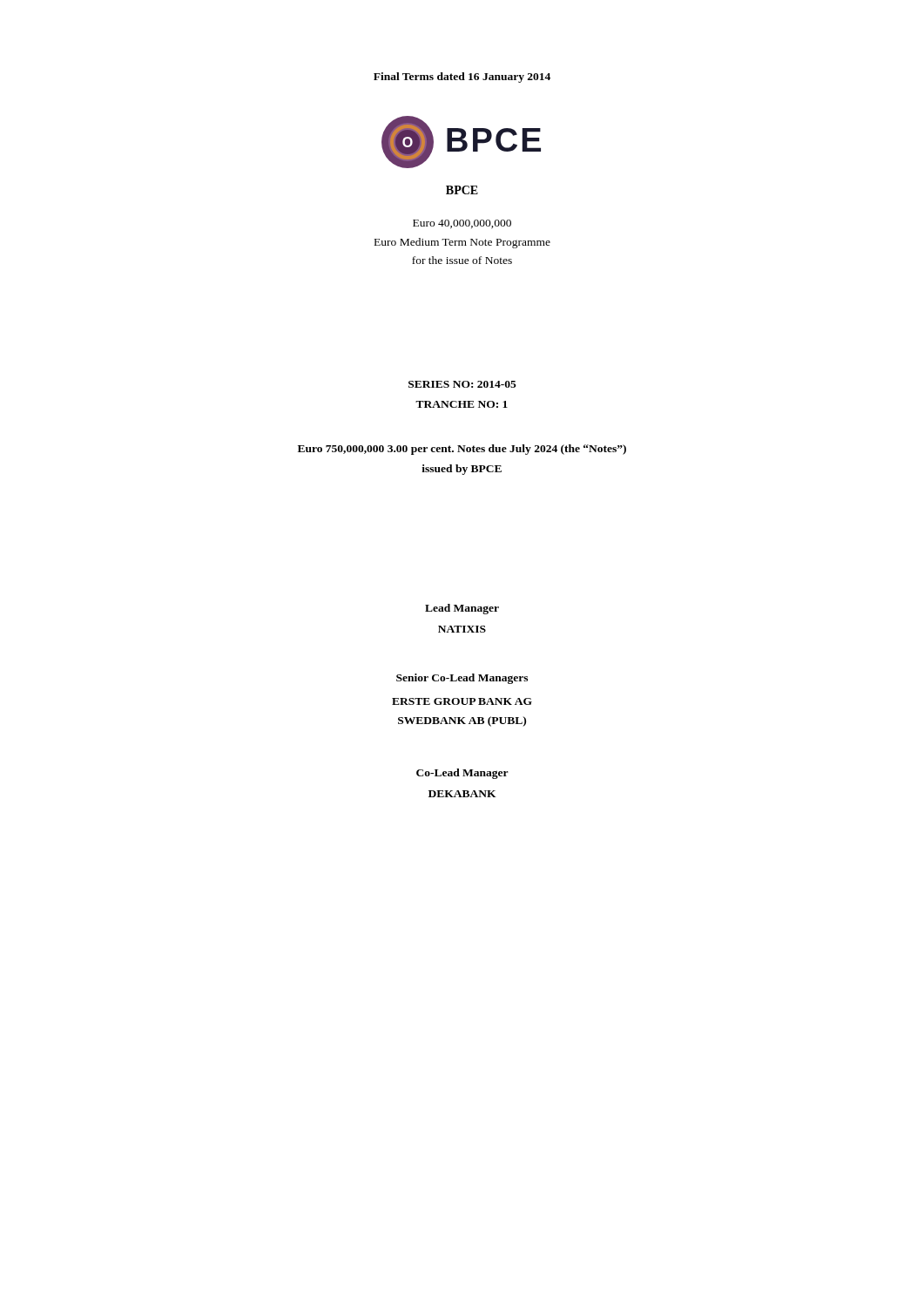Click where it says "Senior Co-Lead Managers"
Screen dimensions: 1307x924
pos(462,677)
